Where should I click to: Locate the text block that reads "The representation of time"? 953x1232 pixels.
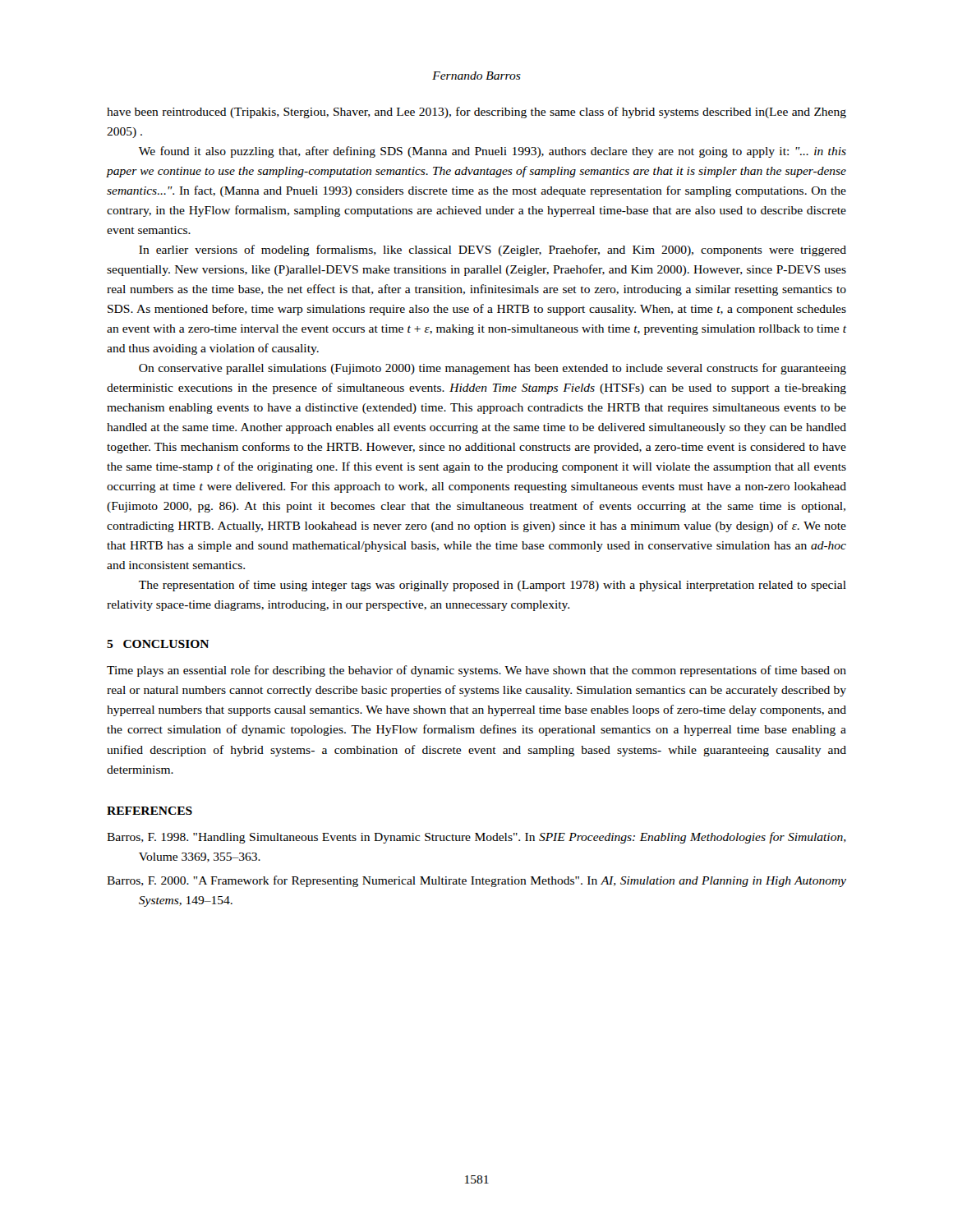[x=476, y=595]
